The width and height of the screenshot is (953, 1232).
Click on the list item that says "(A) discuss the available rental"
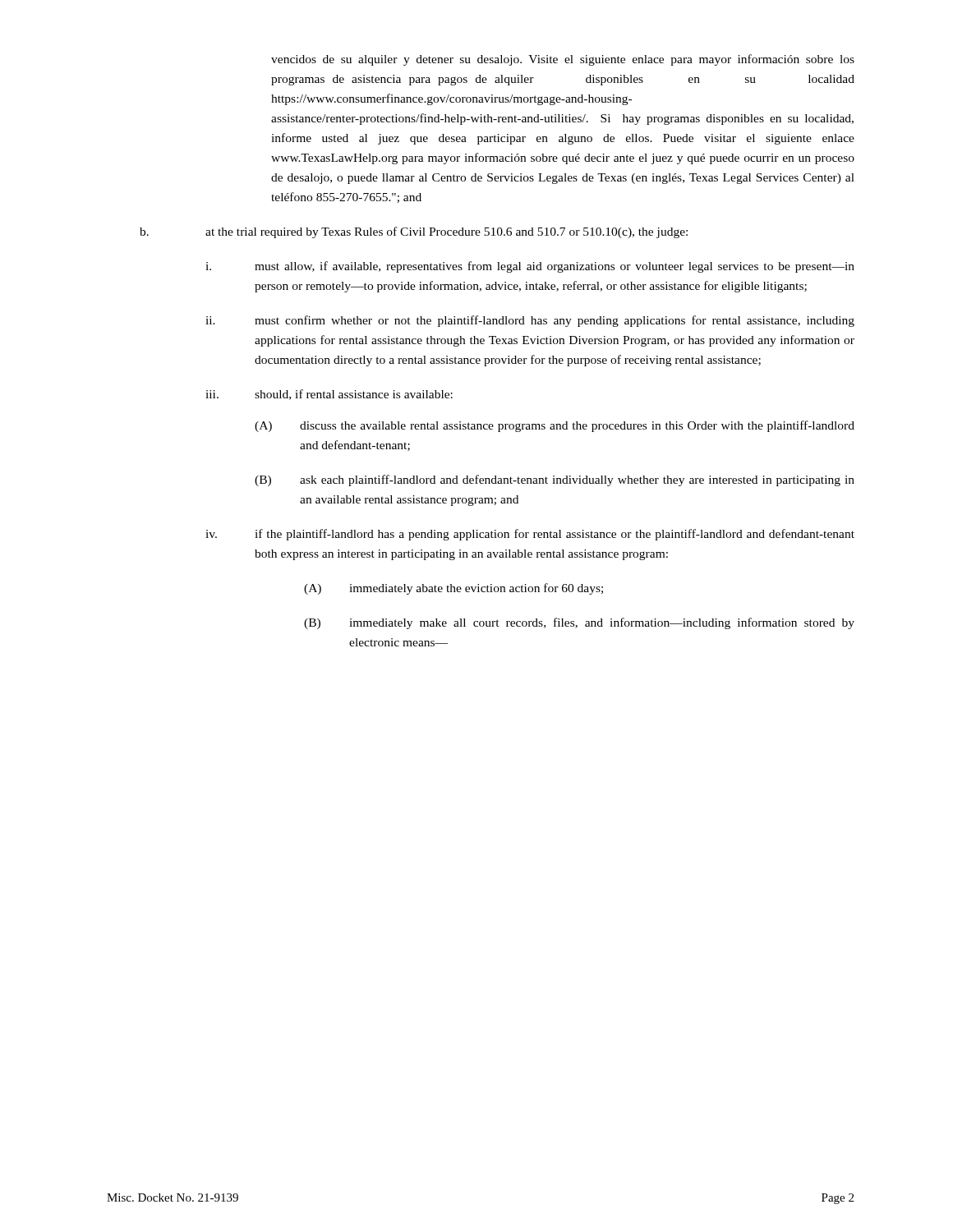(555, 436)
